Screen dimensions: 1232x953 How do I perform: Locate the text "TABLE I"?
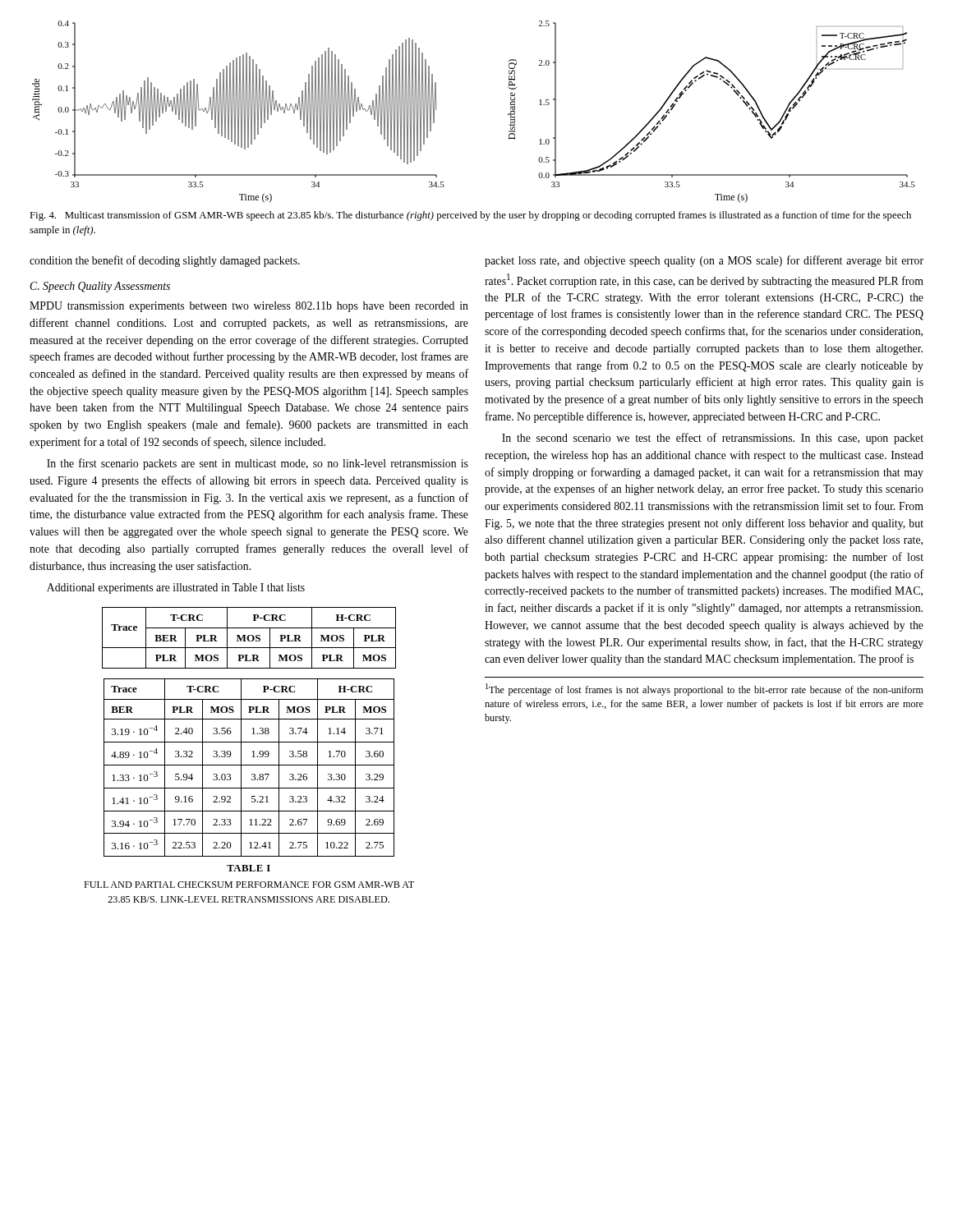249,868
